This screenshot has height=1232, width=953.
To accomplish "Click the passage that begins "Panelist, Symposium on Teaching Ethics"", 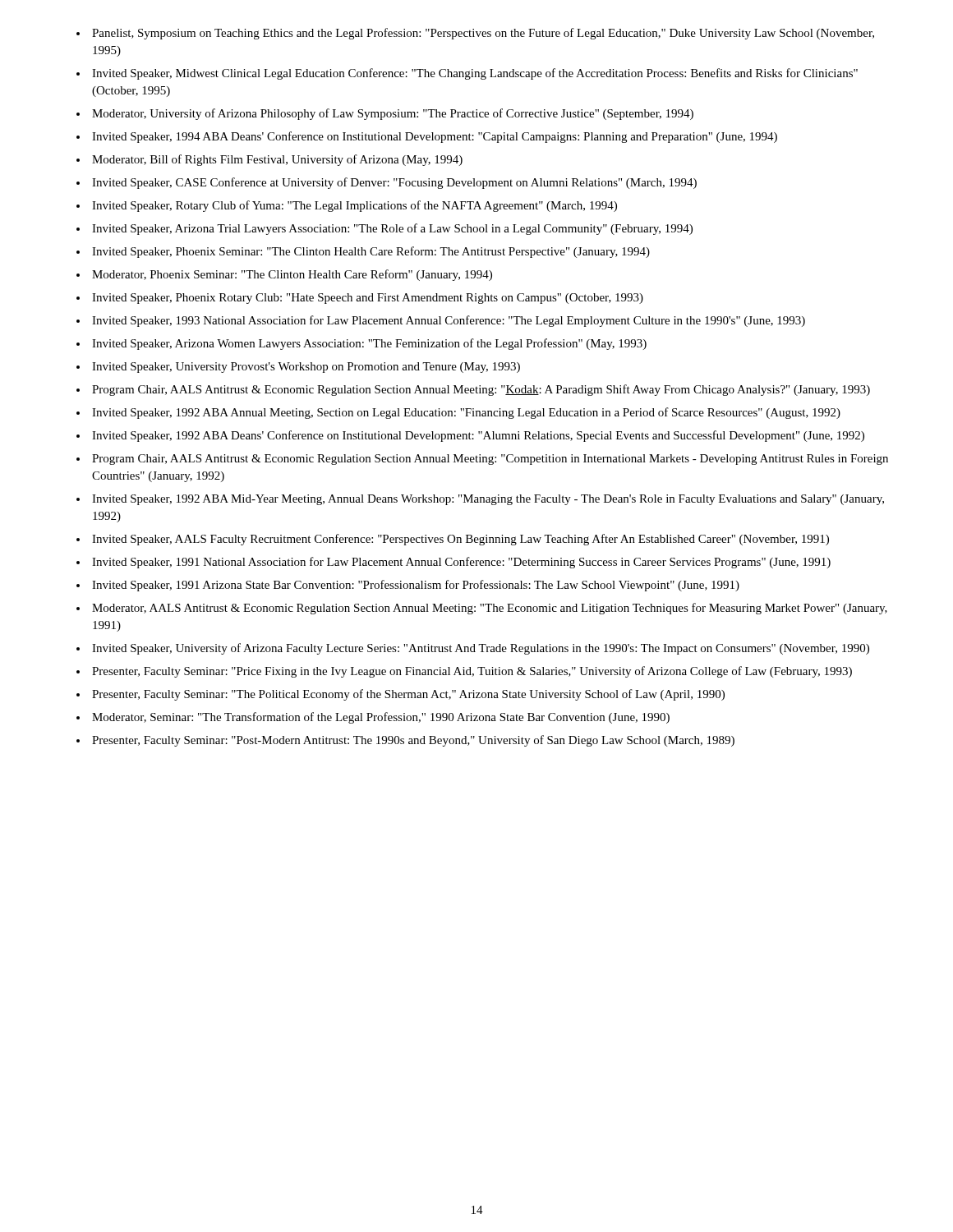I will (484, 41).
